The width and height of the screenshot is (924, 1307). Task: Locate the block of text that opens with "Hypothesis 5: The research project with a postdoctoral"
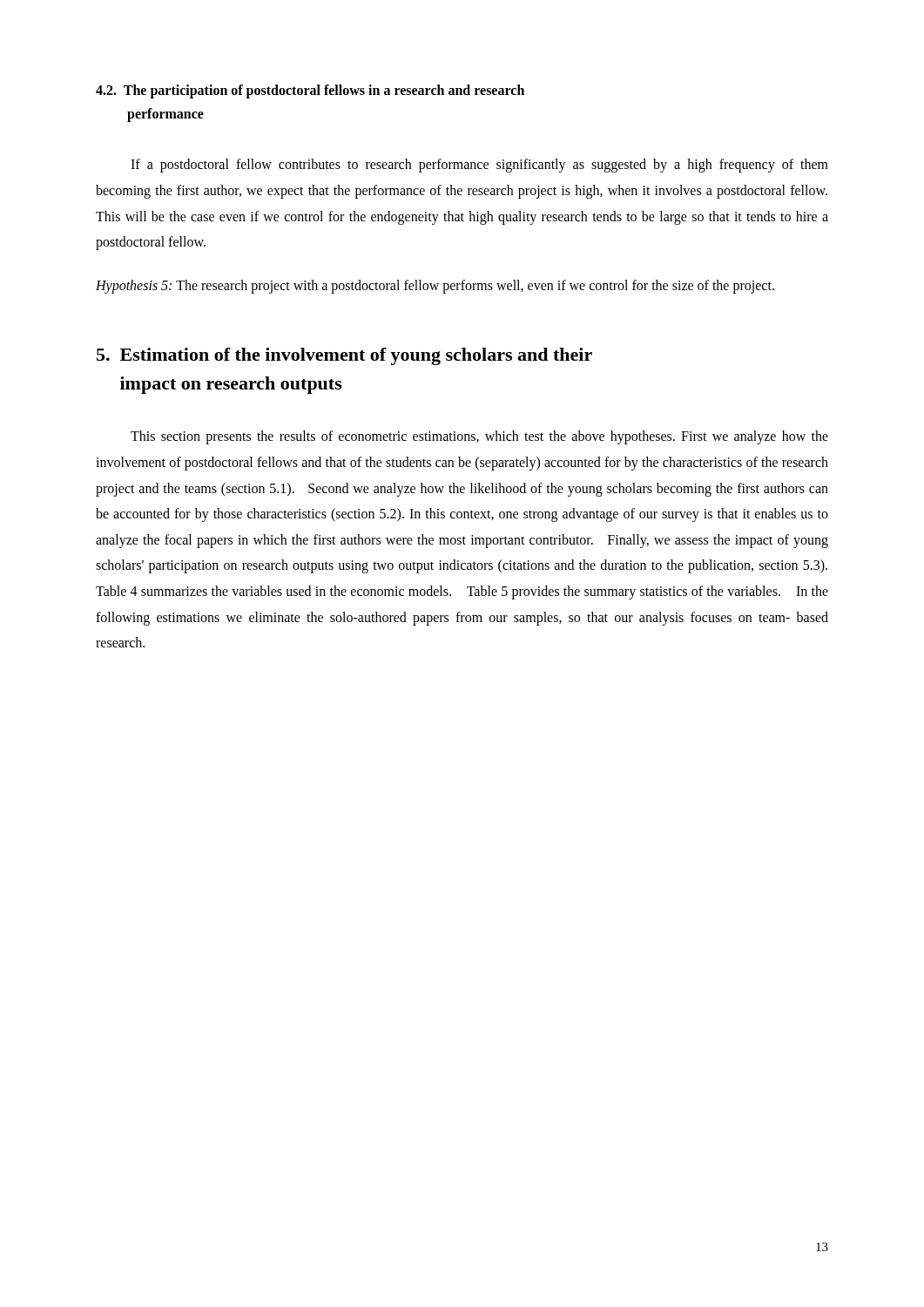pos(435,285)
